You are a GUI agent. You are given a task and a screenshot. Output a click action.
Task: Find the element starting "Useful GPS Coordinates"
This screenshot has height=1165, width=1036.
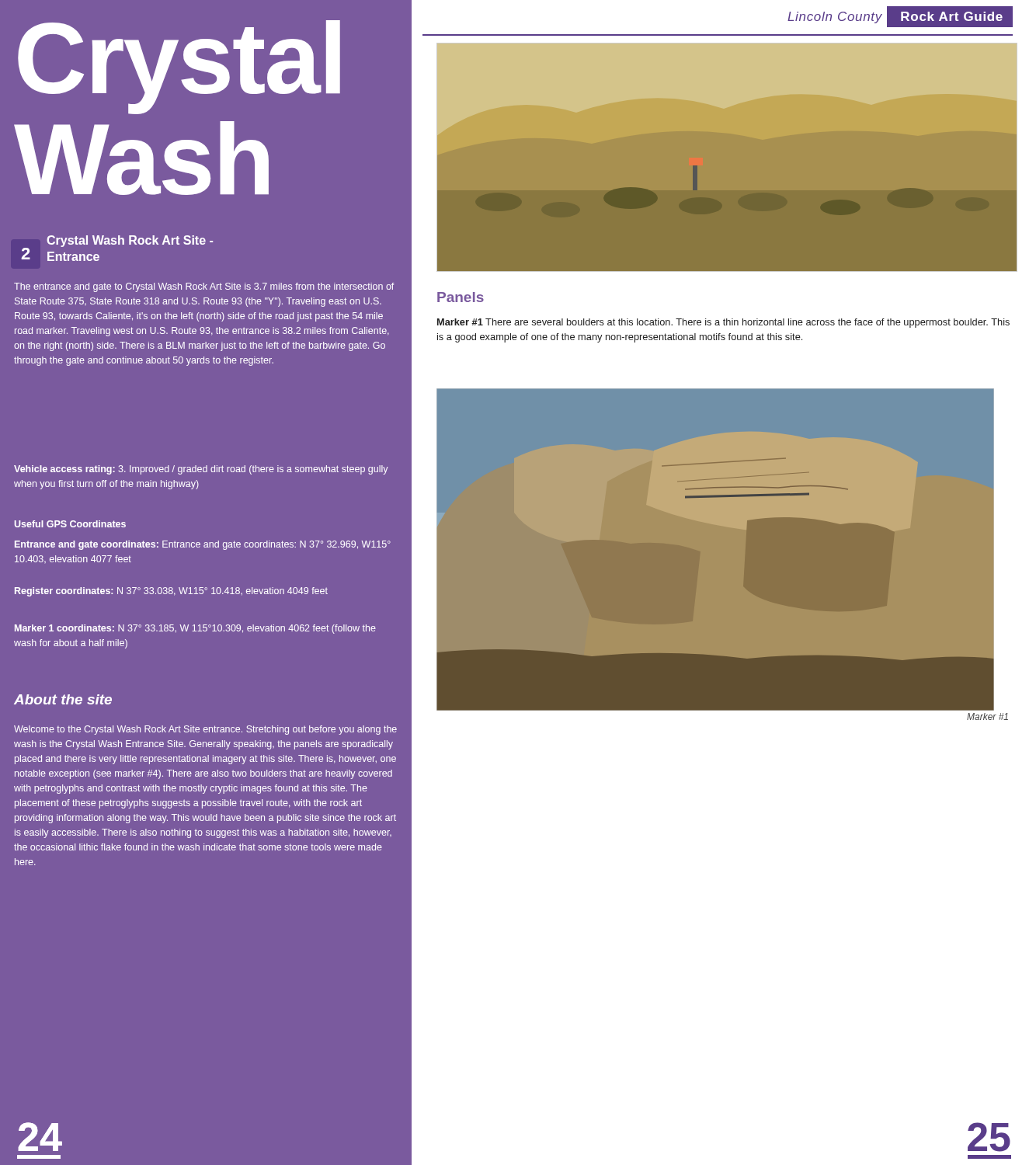click(x=70, y=524)
